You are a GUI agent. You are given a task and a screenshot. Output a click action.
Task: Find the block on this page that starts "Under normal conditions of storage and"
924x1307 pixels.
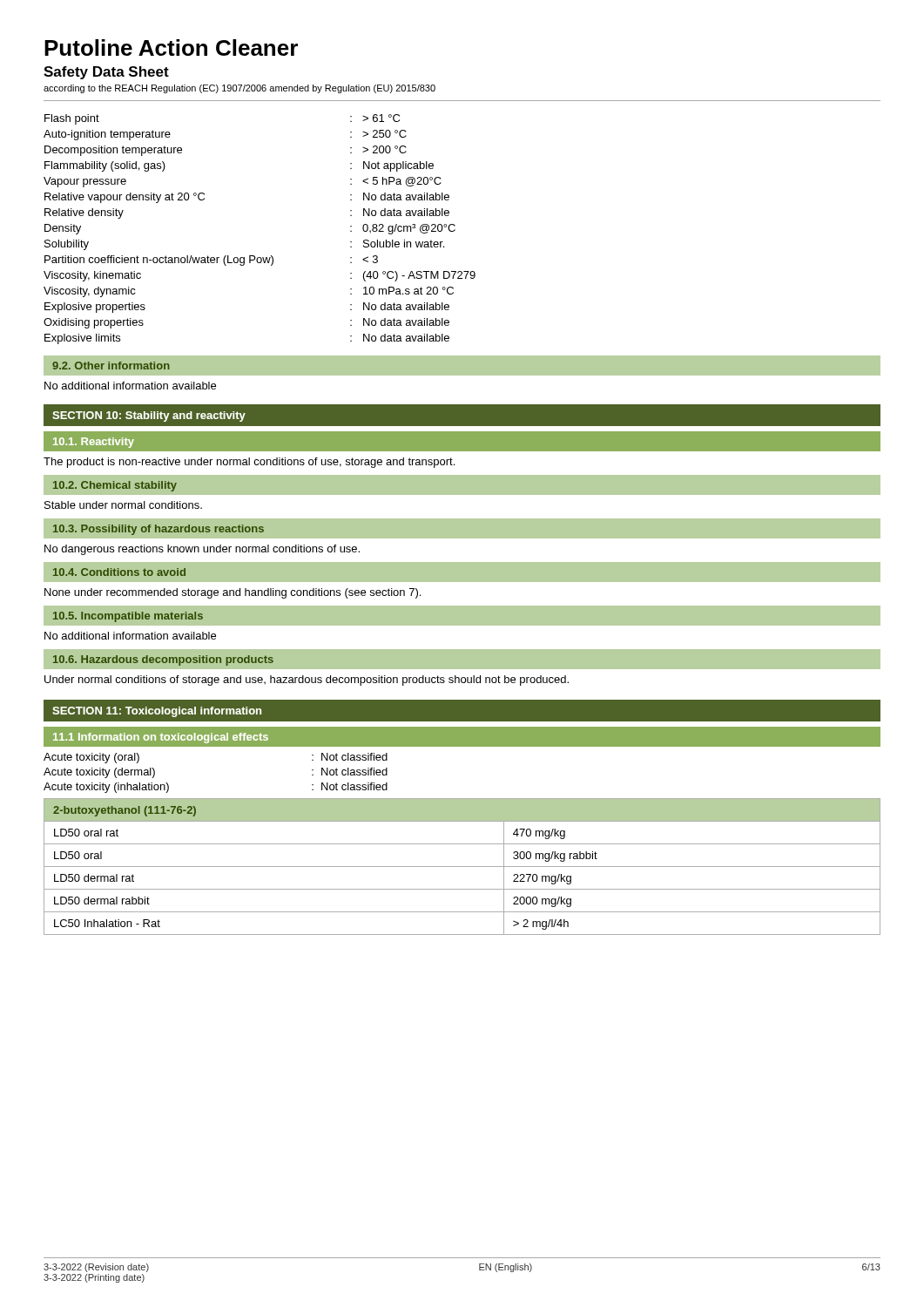click(x=307, y=679)
